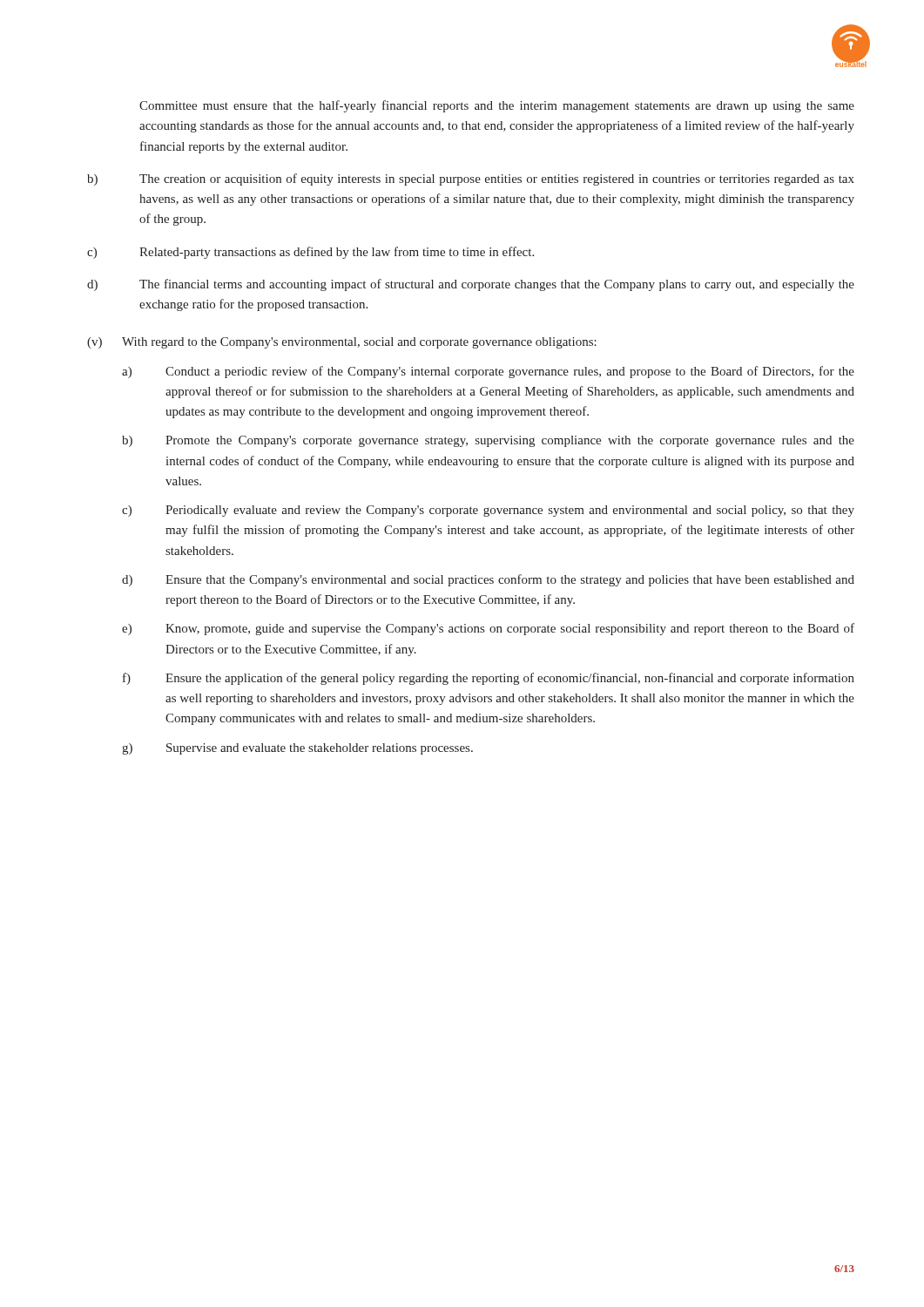Click on the element starting "b) Promote the Company's corporate governance strategy,"

488,461
